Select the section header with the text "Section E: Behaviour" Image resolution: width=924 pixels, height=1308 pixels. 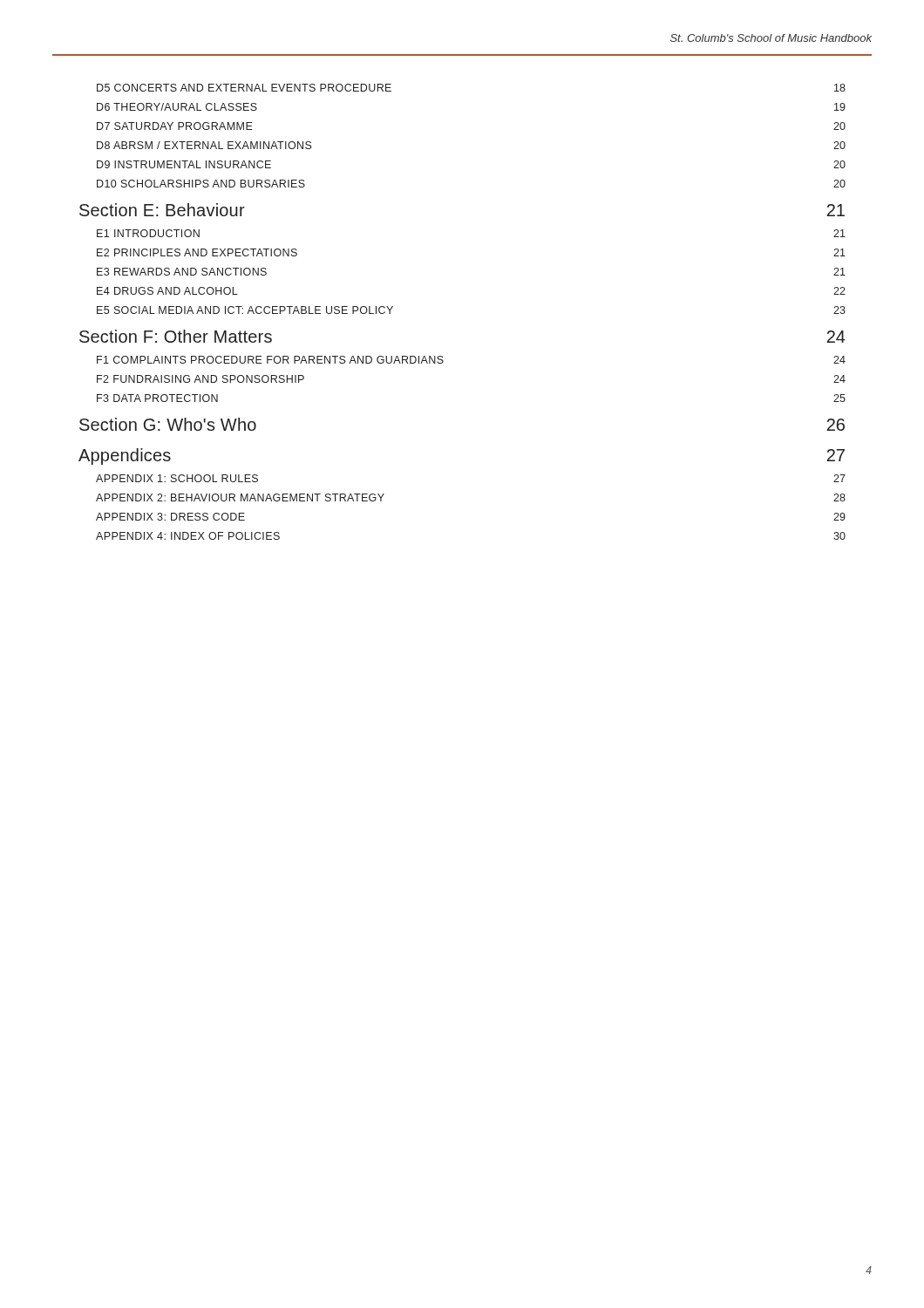157,208
